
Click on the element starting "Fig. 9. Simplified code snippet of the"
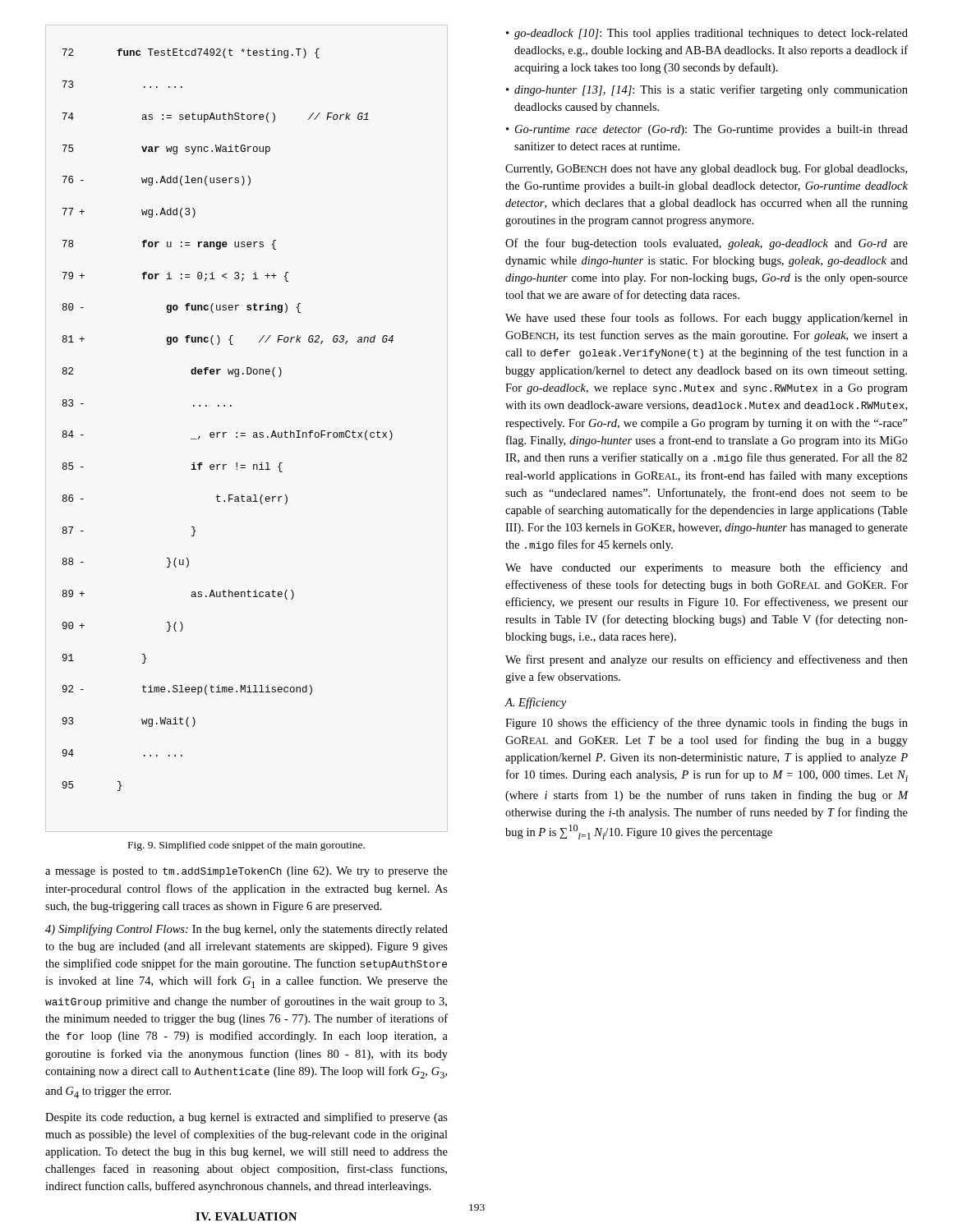tap(246, 845)
